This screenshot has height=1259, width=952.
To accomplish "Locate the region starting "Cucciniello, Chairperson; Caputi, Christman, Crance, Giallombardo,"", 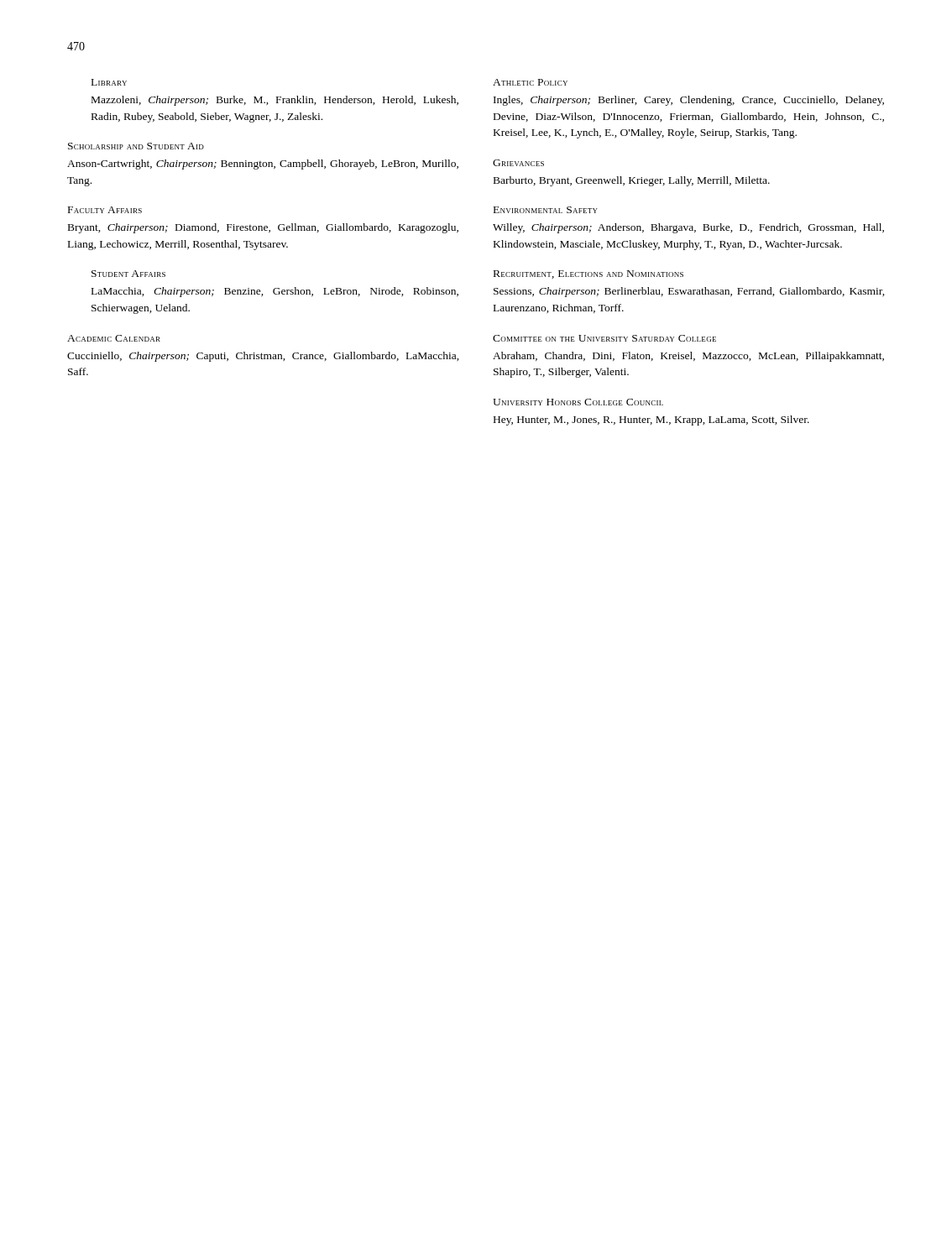I will (x=263, y=363).
